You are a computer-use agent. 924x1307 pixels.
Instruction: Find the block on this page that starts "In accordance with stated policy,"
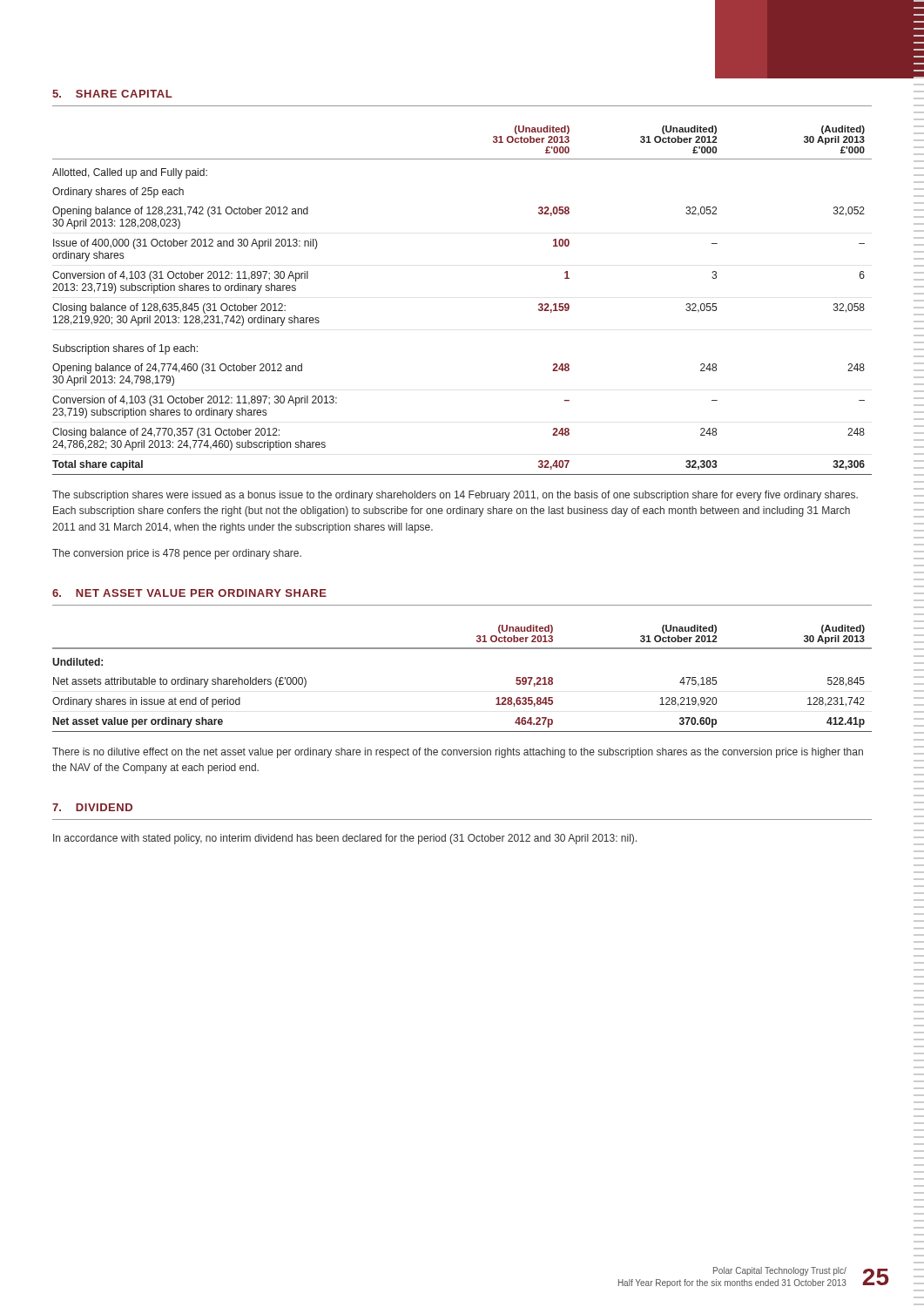(x=345, y=838)
